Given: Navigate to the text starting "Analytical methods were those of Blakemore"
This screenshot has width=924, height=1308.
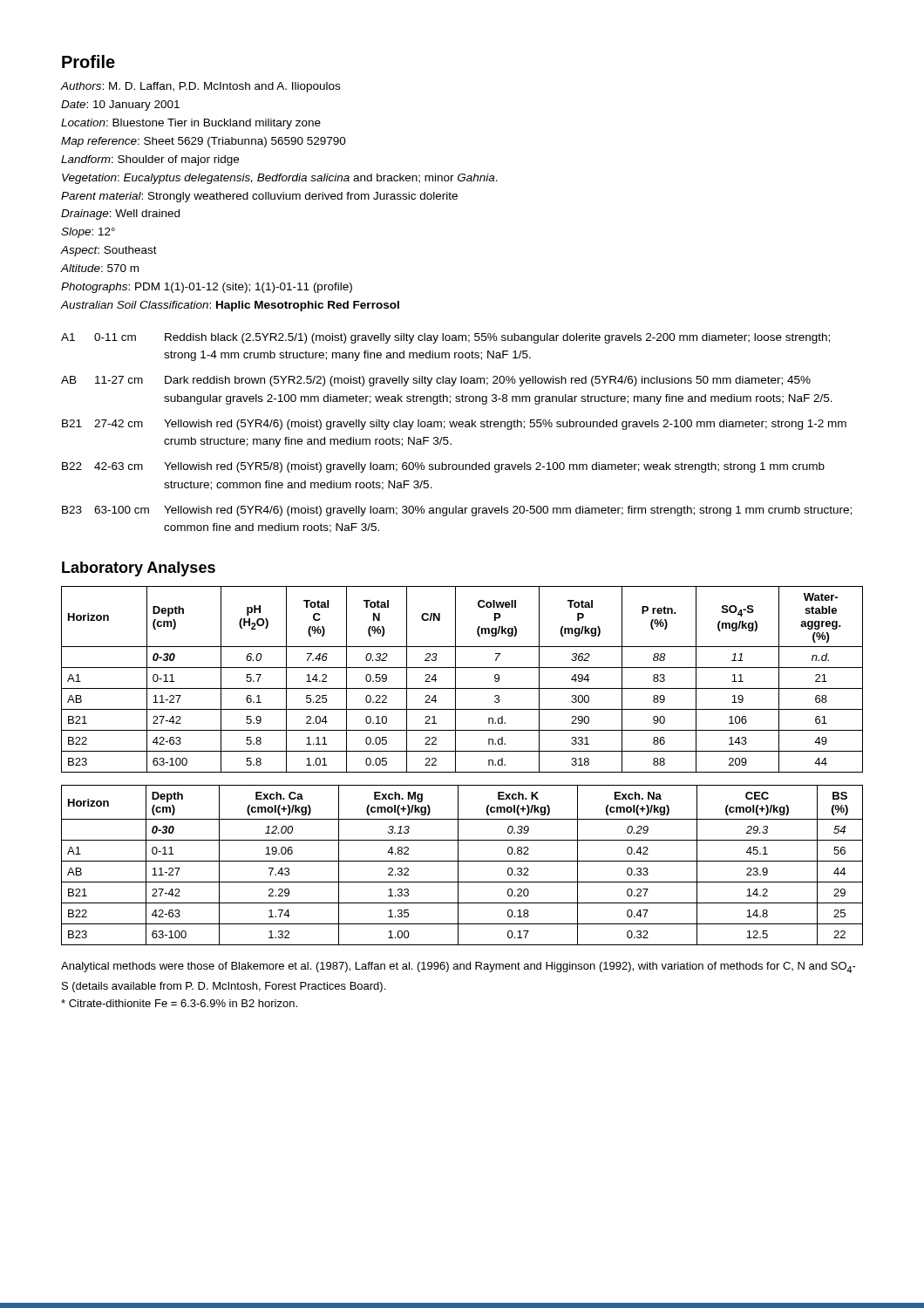Looking at the screenshot, I should (459, 967).
